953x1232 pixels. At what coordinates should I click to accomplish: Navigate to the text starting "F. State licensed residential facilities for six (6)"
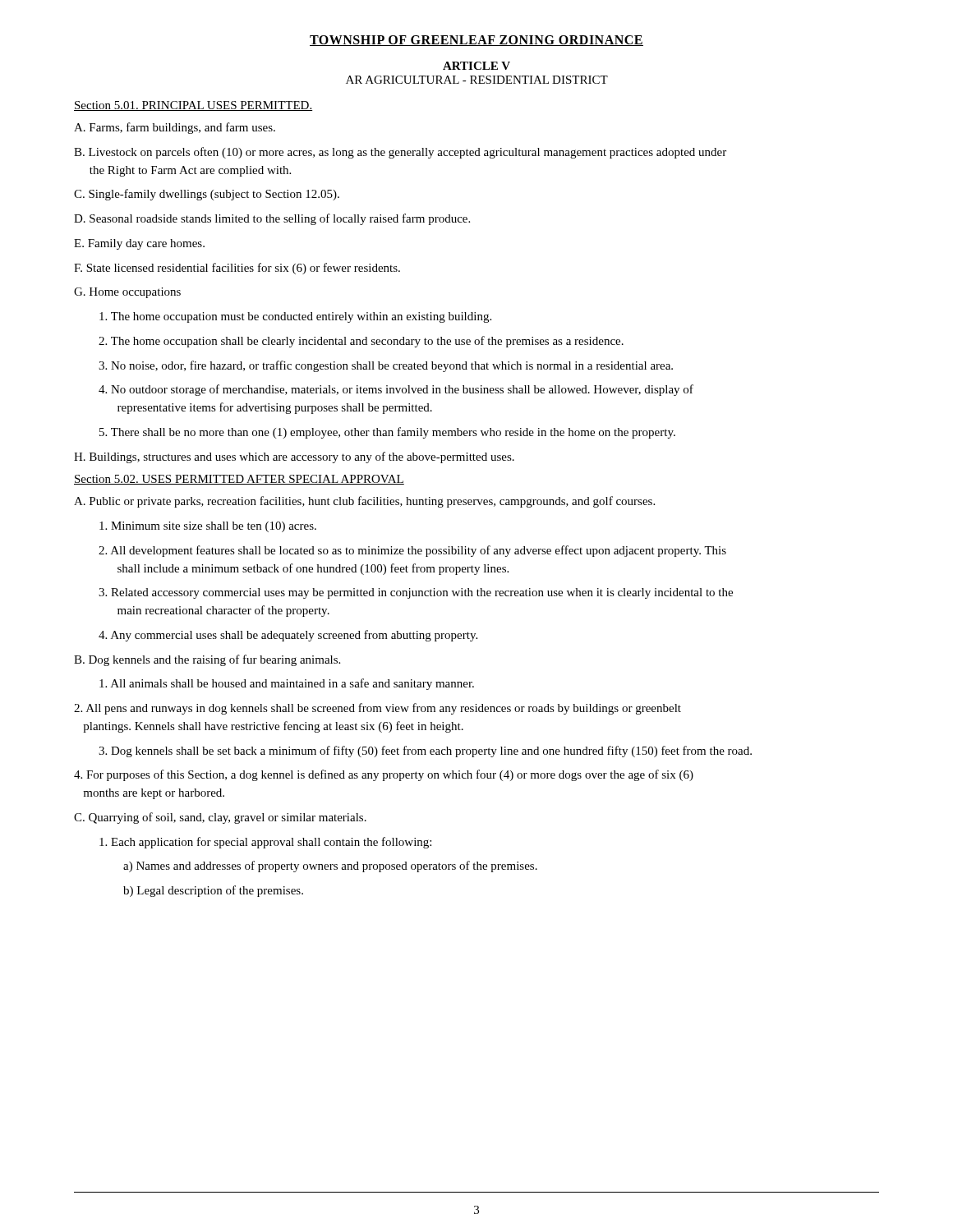tap(237, 267)
